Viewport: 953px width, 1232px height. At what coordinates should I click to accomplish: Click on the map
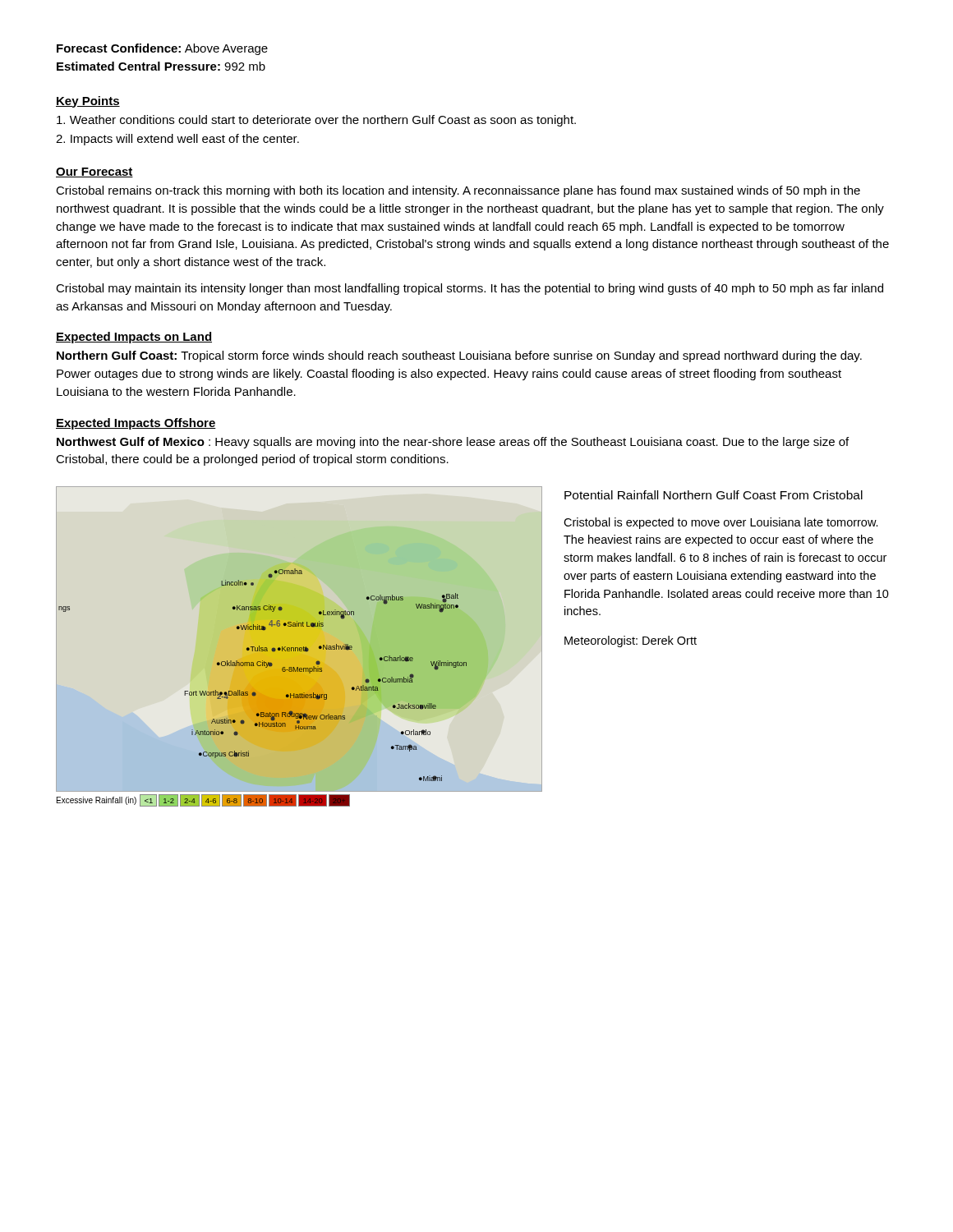pos(299,639)
